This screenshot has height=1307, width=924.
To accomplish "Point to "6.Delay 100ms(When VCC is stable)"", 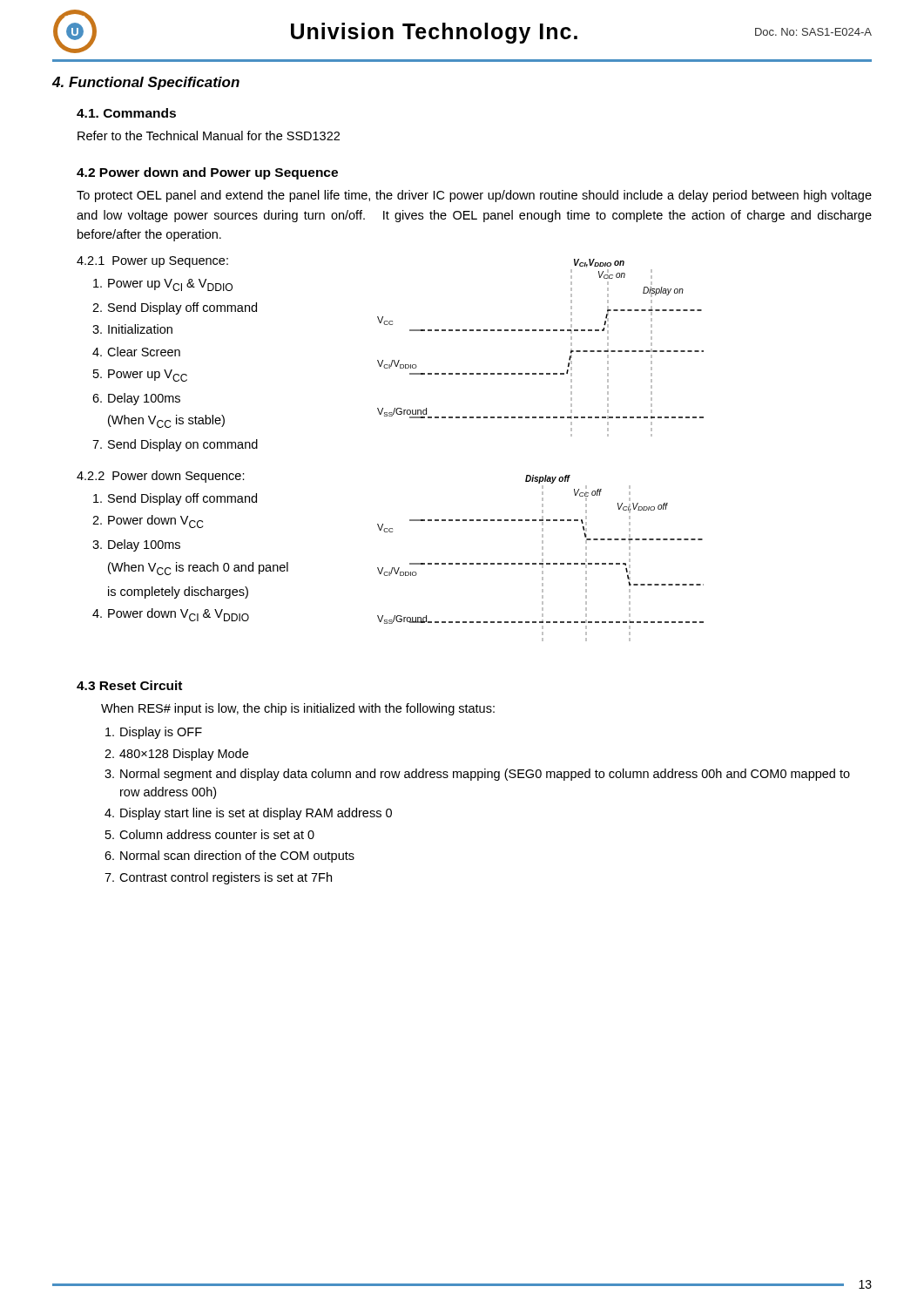I will 158,411.
